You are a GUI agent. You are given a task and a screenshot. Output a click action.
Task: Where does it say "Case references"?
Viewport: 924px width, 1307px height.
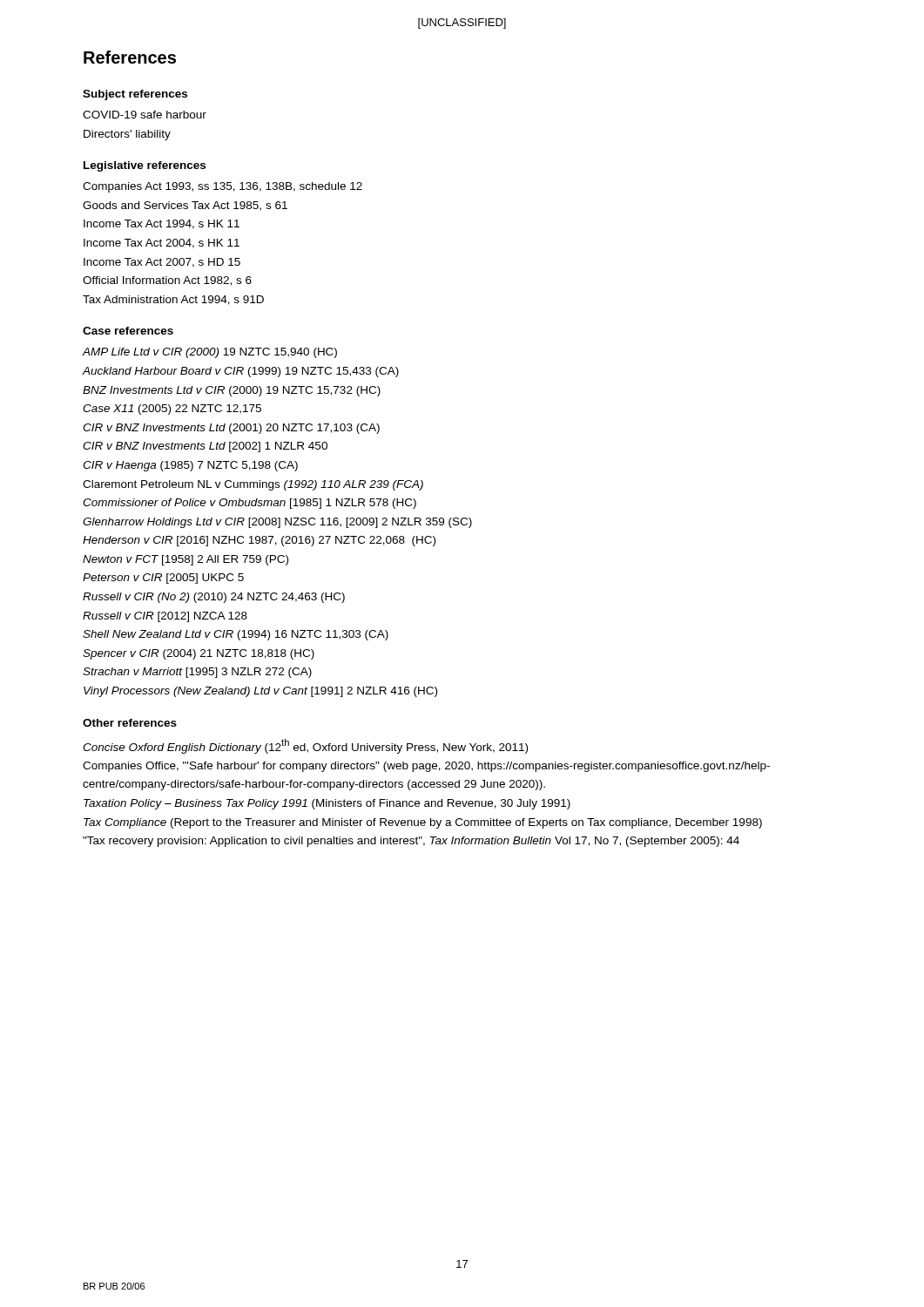pyautogui.click(x=128, y=331)
